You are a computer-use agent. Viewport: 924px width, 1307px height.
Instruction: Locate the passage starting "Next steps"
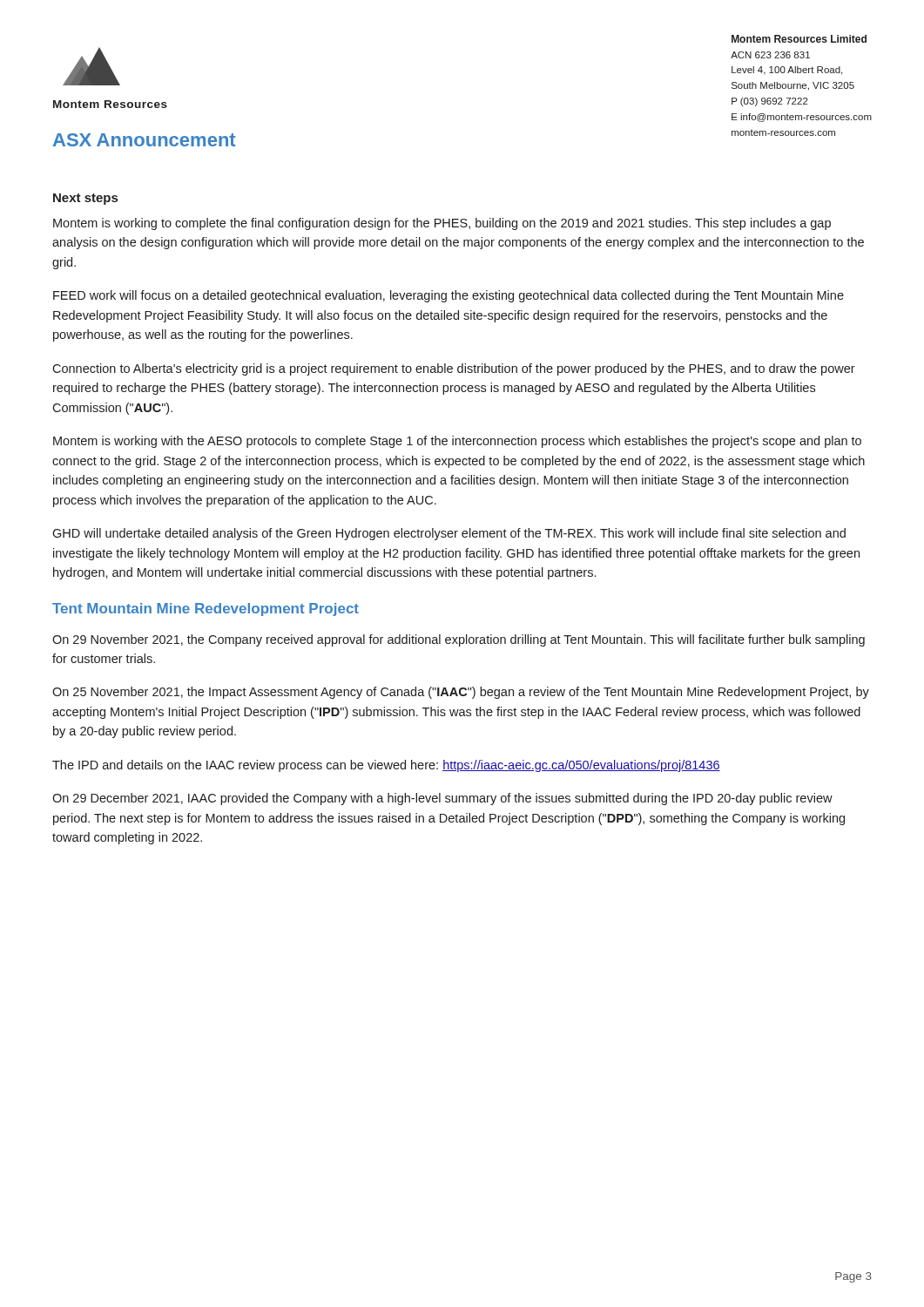[85, 199]
